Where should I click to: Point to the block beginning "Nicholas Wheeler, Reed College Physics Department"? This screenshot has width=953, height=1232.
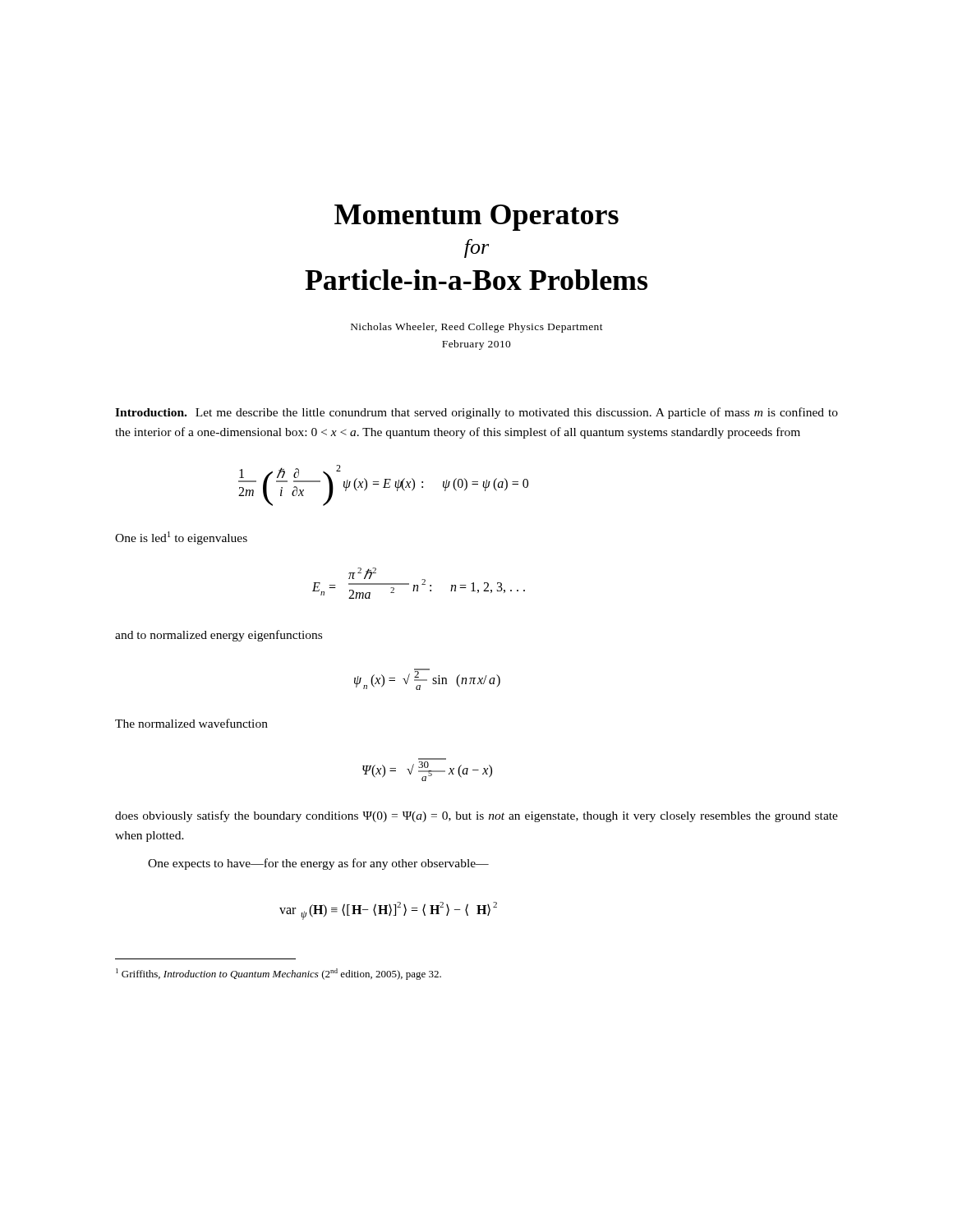click(476, 335)
